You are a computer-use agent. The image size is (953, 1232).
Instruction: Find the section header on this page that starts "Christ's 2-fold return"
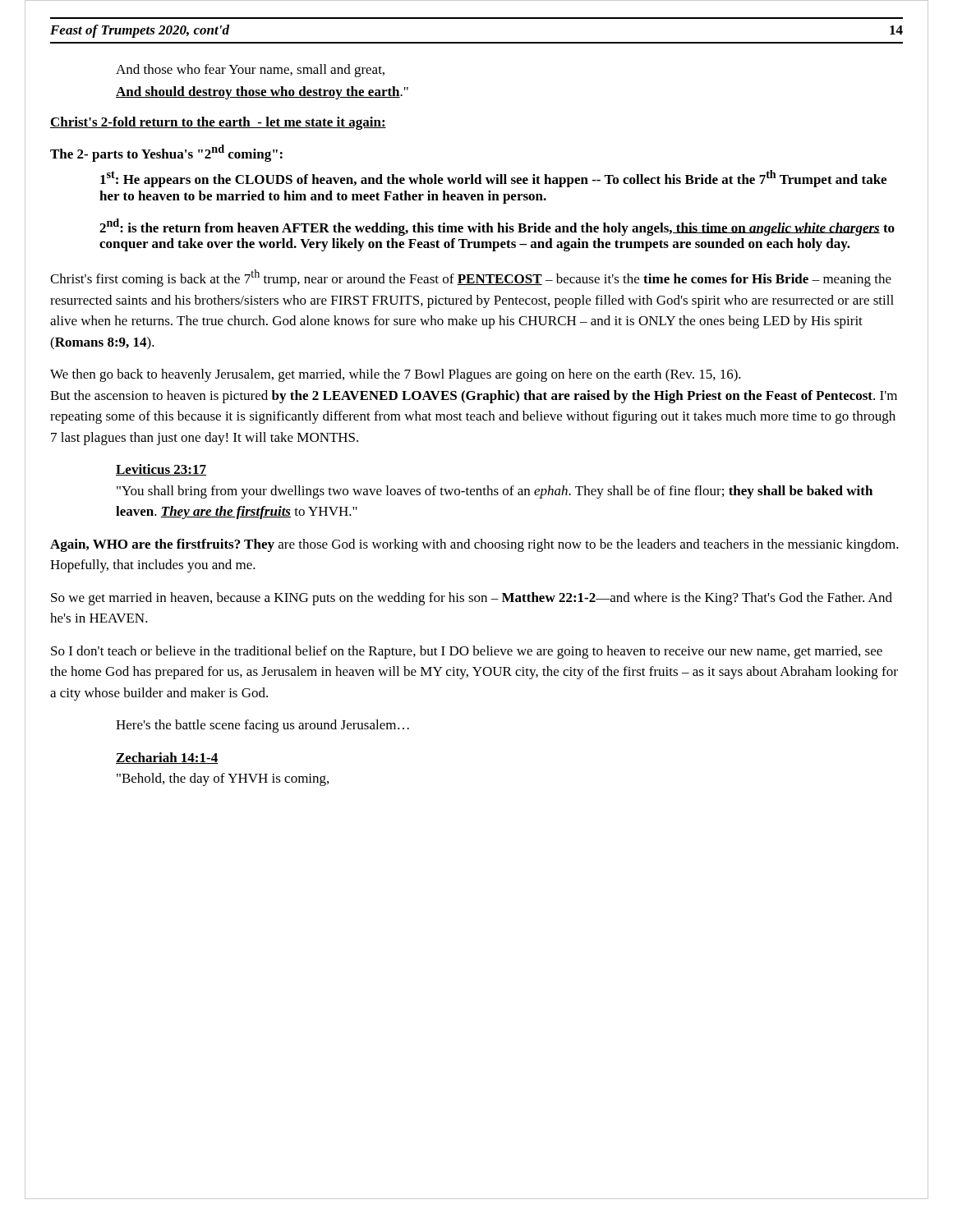[x=218, y=122]
